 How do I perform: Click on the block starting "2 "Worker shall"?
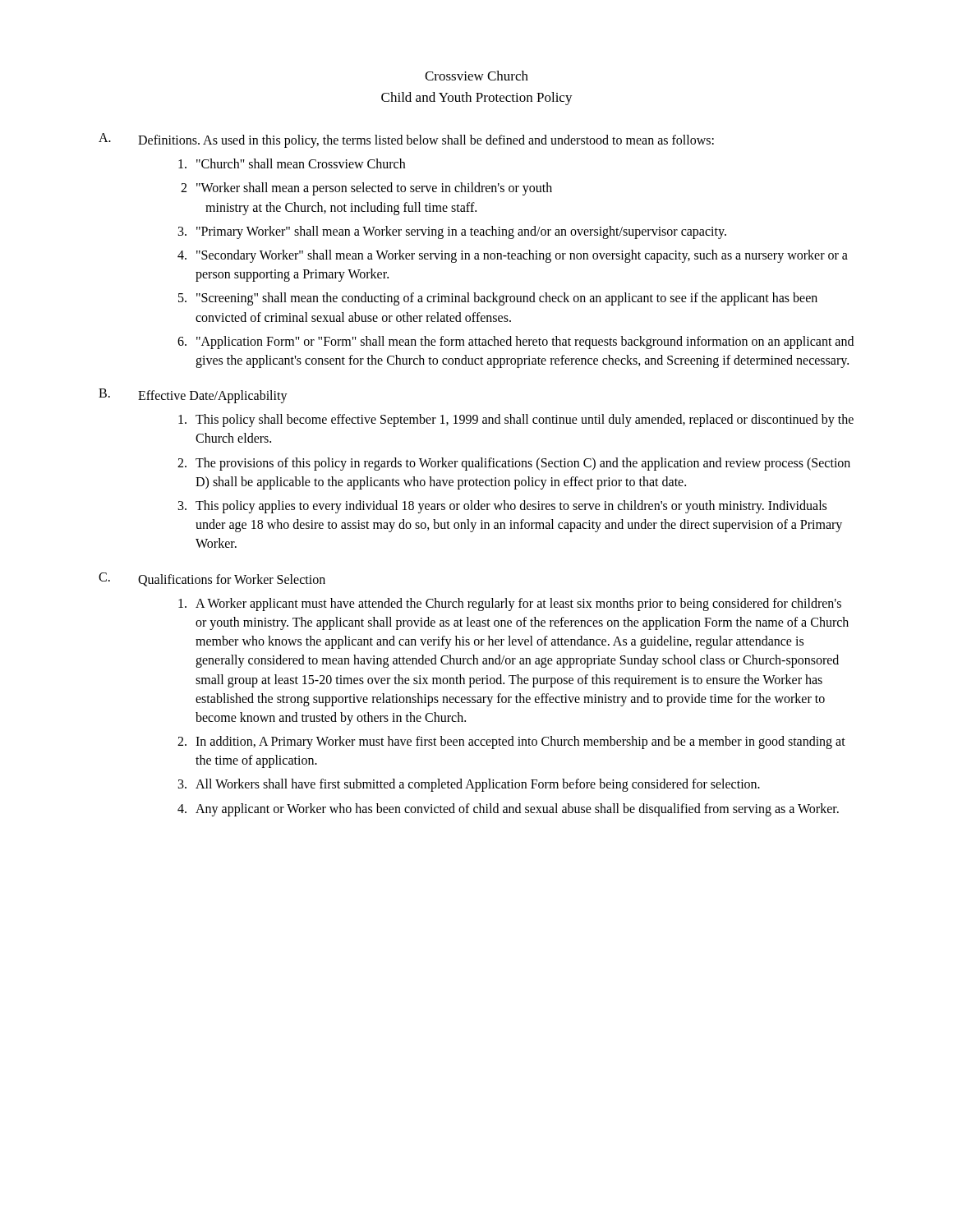[496, 198]
